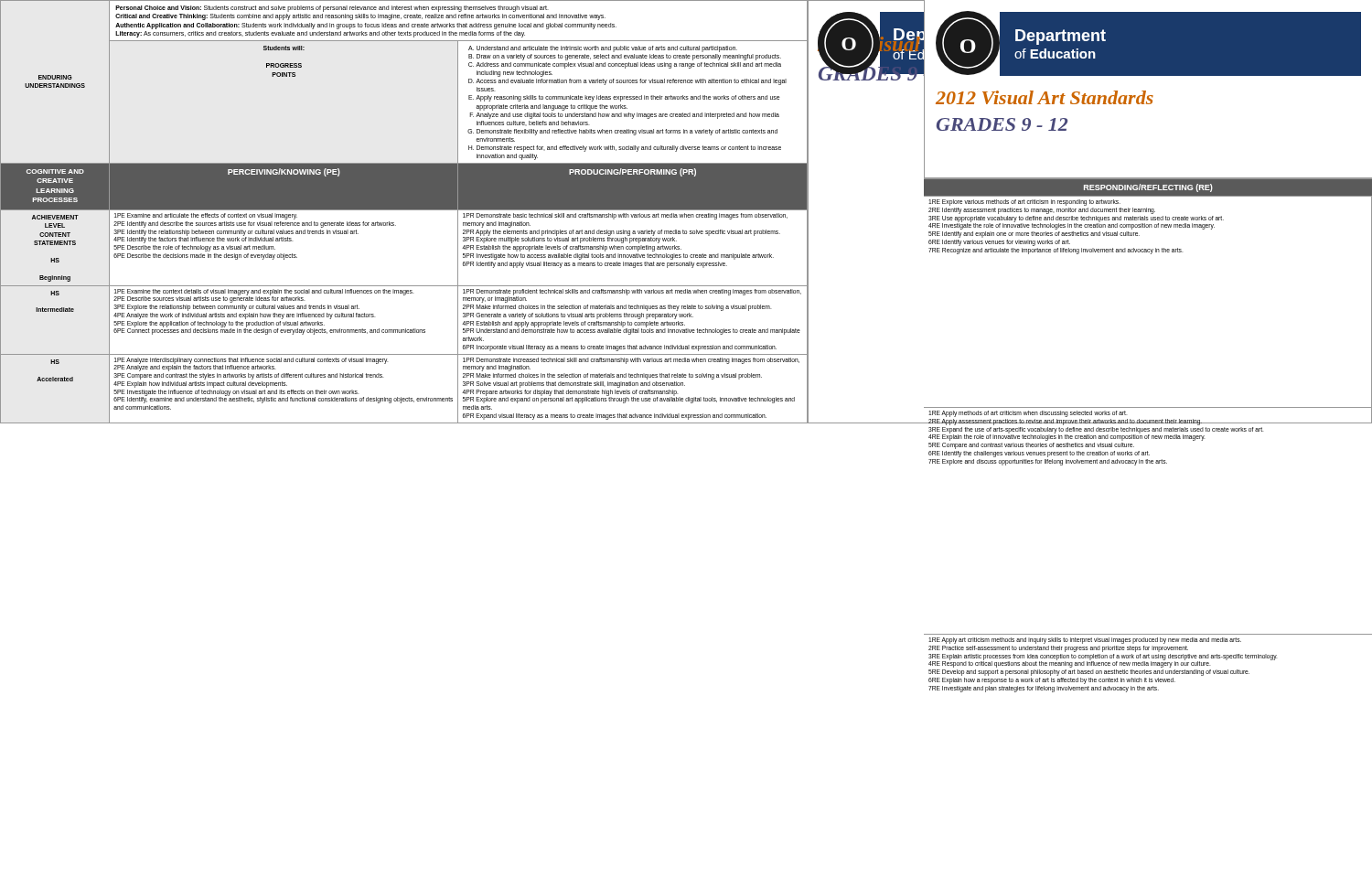Click on the logo
This screenshot has width=1372, height=888.
pos(1090,43)
